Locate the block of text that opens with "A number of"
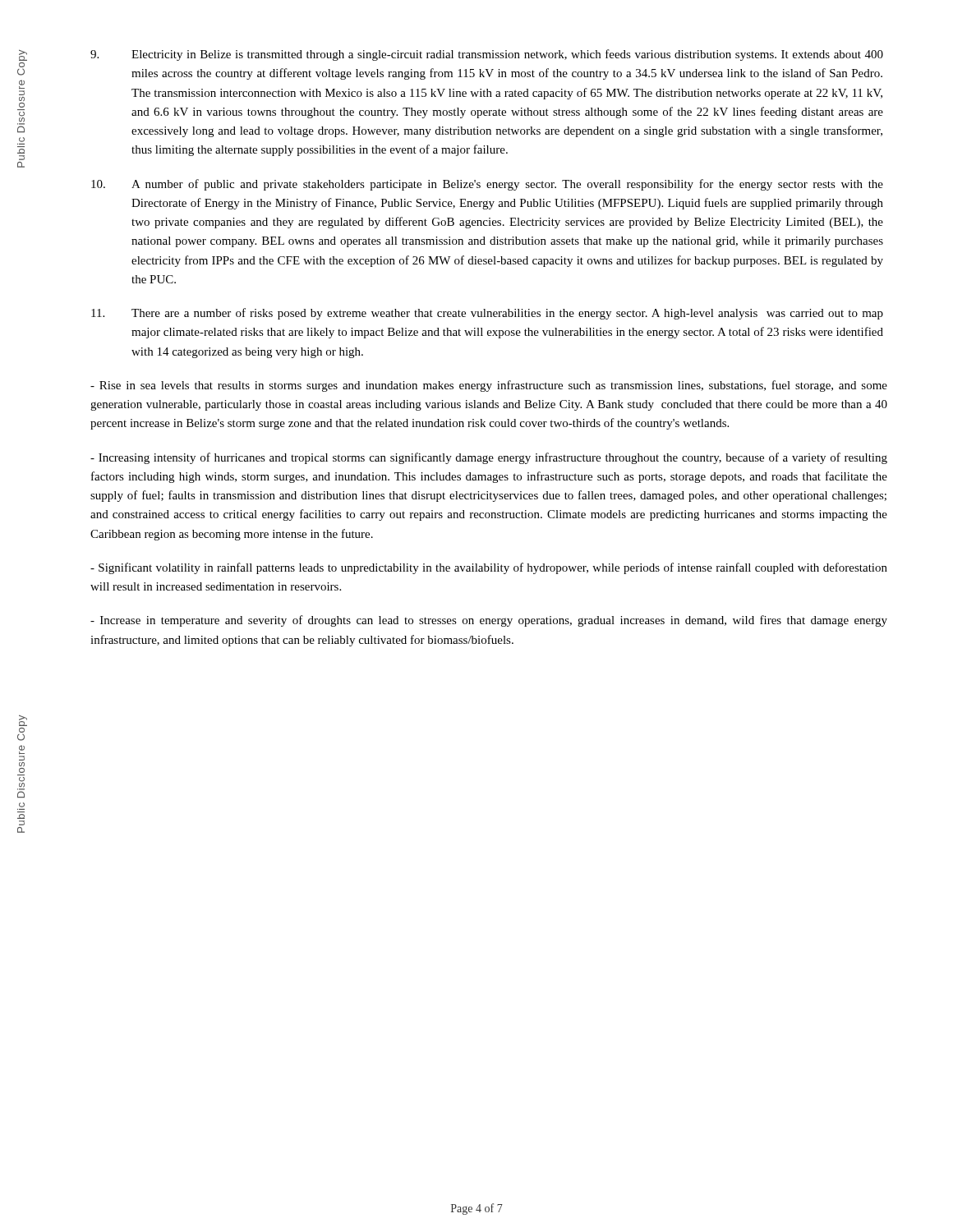Image resolution: width=953 pixels, height=1232 pixels. tap(487, 232)
